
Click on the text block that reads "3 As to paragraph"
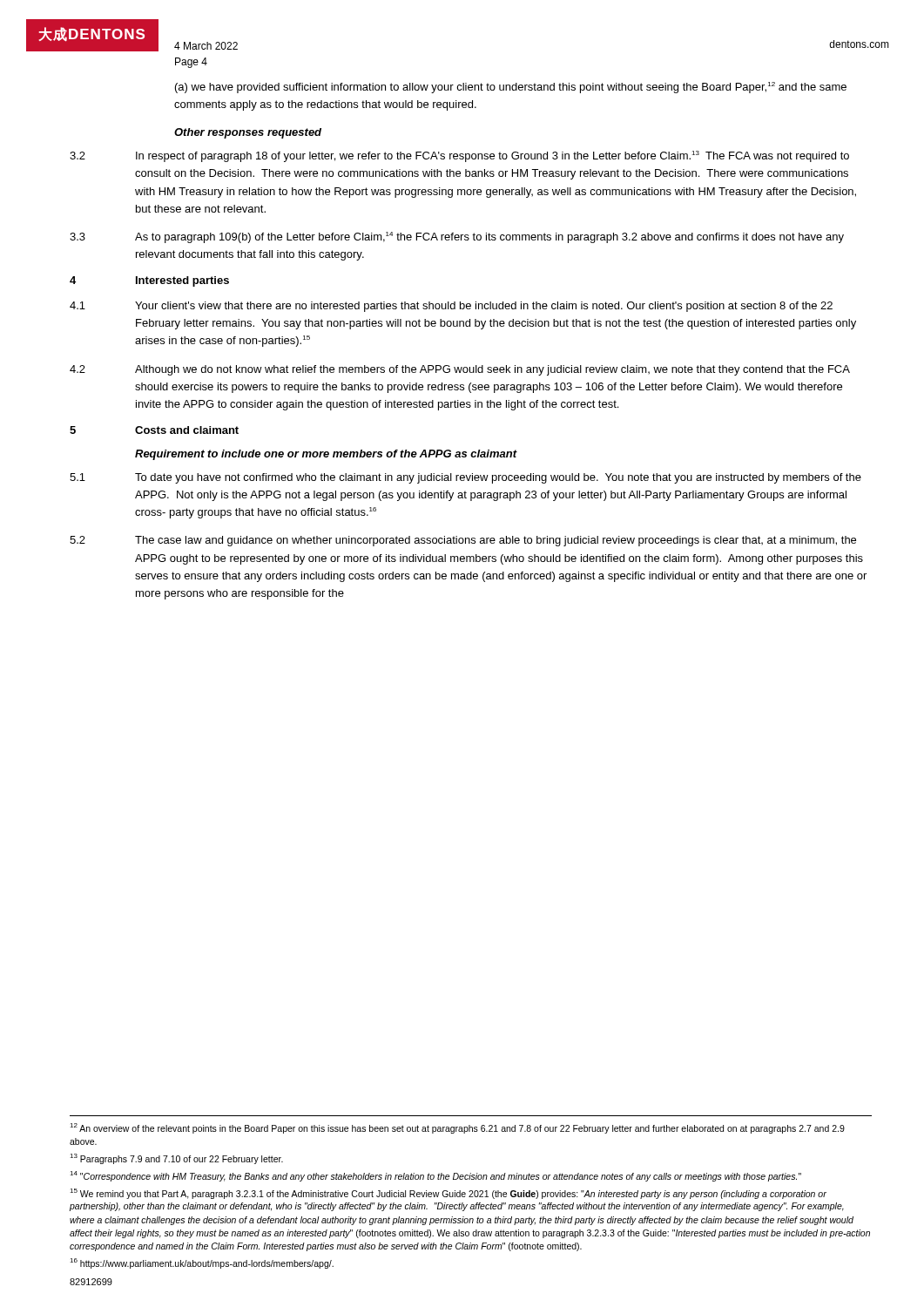471,246
